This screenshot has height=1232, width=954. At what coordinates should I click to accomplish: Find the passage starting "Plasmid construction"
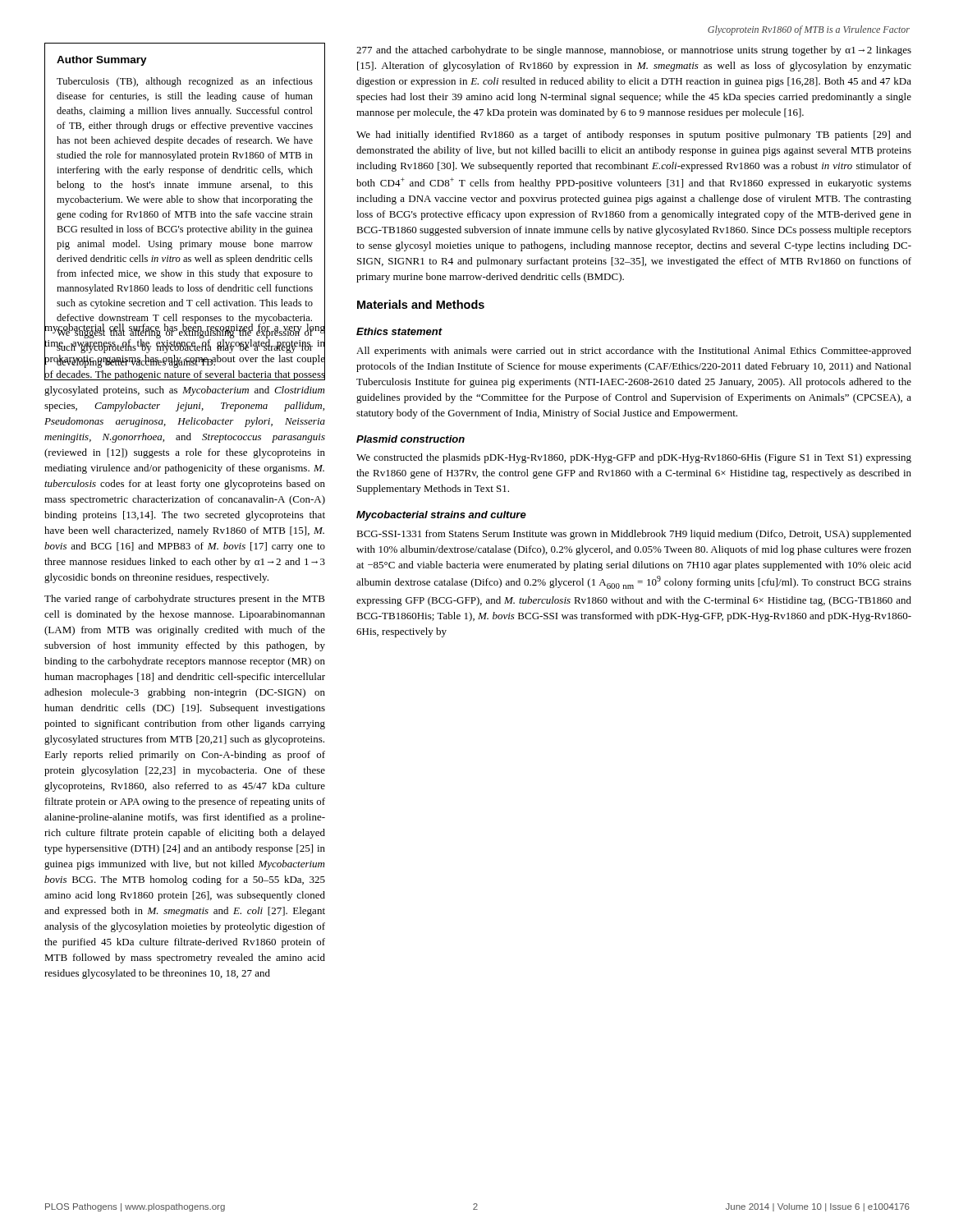(411, 439)
